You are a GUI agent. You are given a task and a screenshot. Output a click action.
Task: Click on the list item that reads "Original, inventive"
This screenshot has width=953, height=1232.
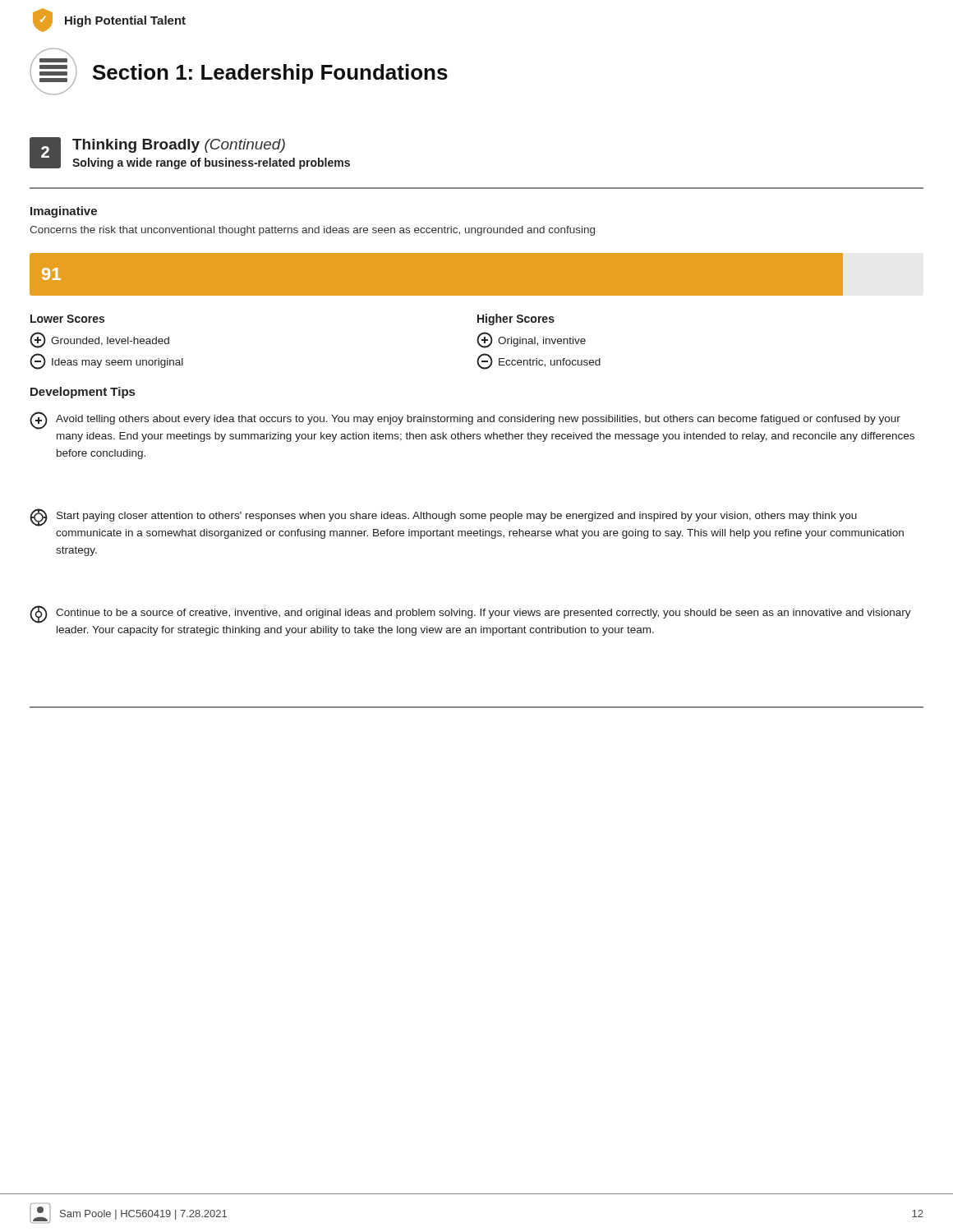(x=531, y=340)
